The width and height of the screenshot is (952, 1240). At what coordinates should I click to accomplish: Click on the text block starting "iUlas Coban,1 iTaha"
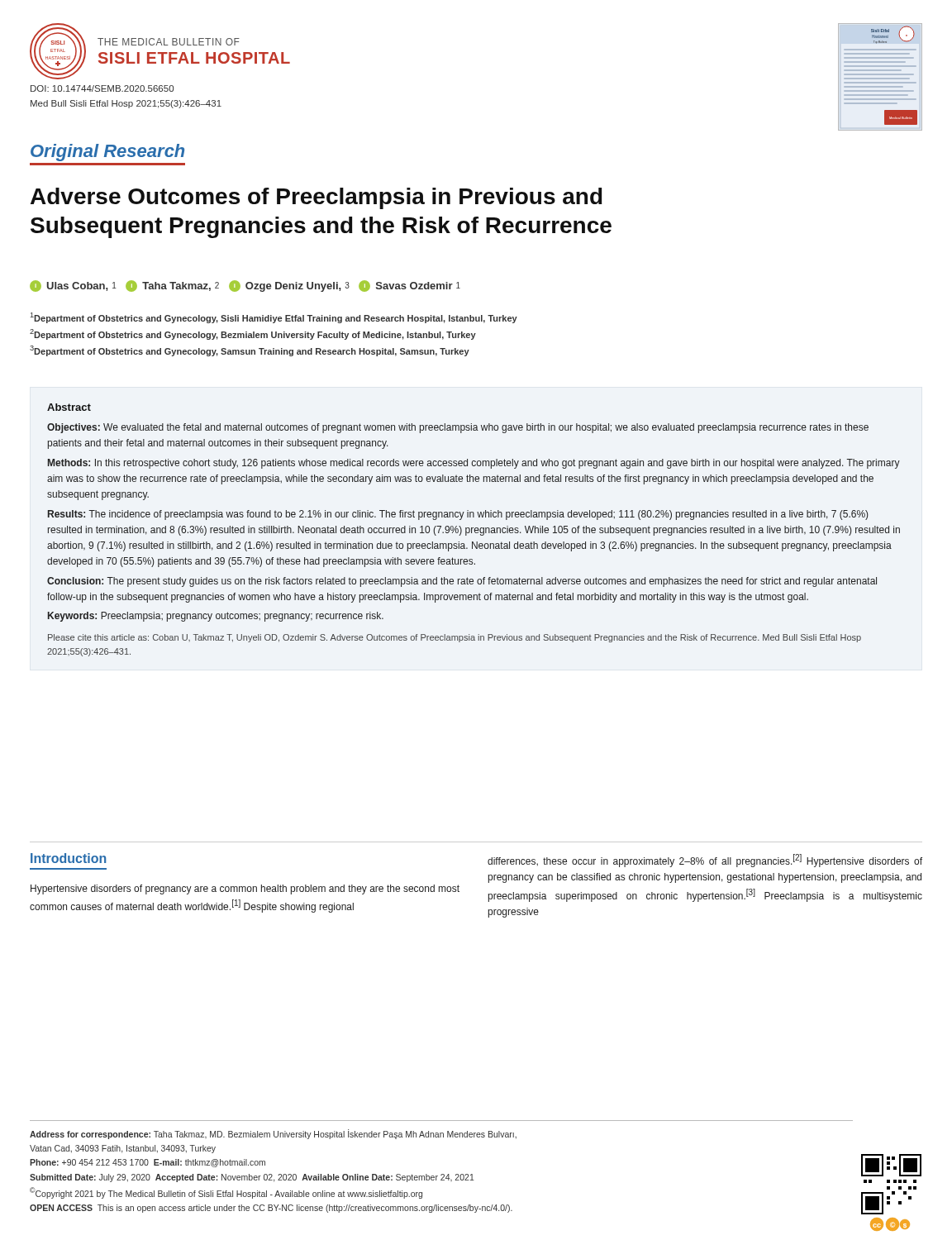pos(245,286)
